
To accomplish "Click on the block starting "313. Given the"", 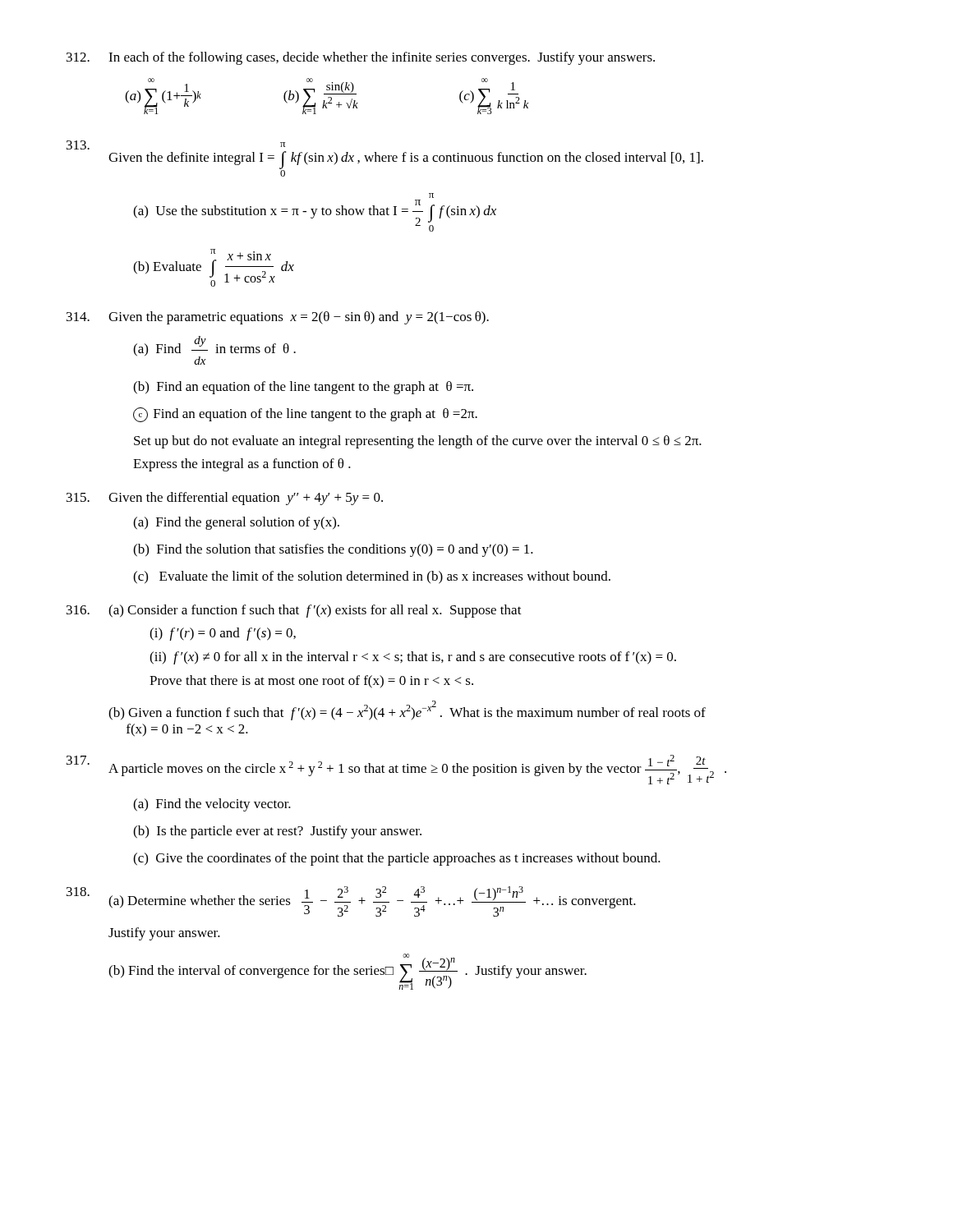I will click(476, 215).
